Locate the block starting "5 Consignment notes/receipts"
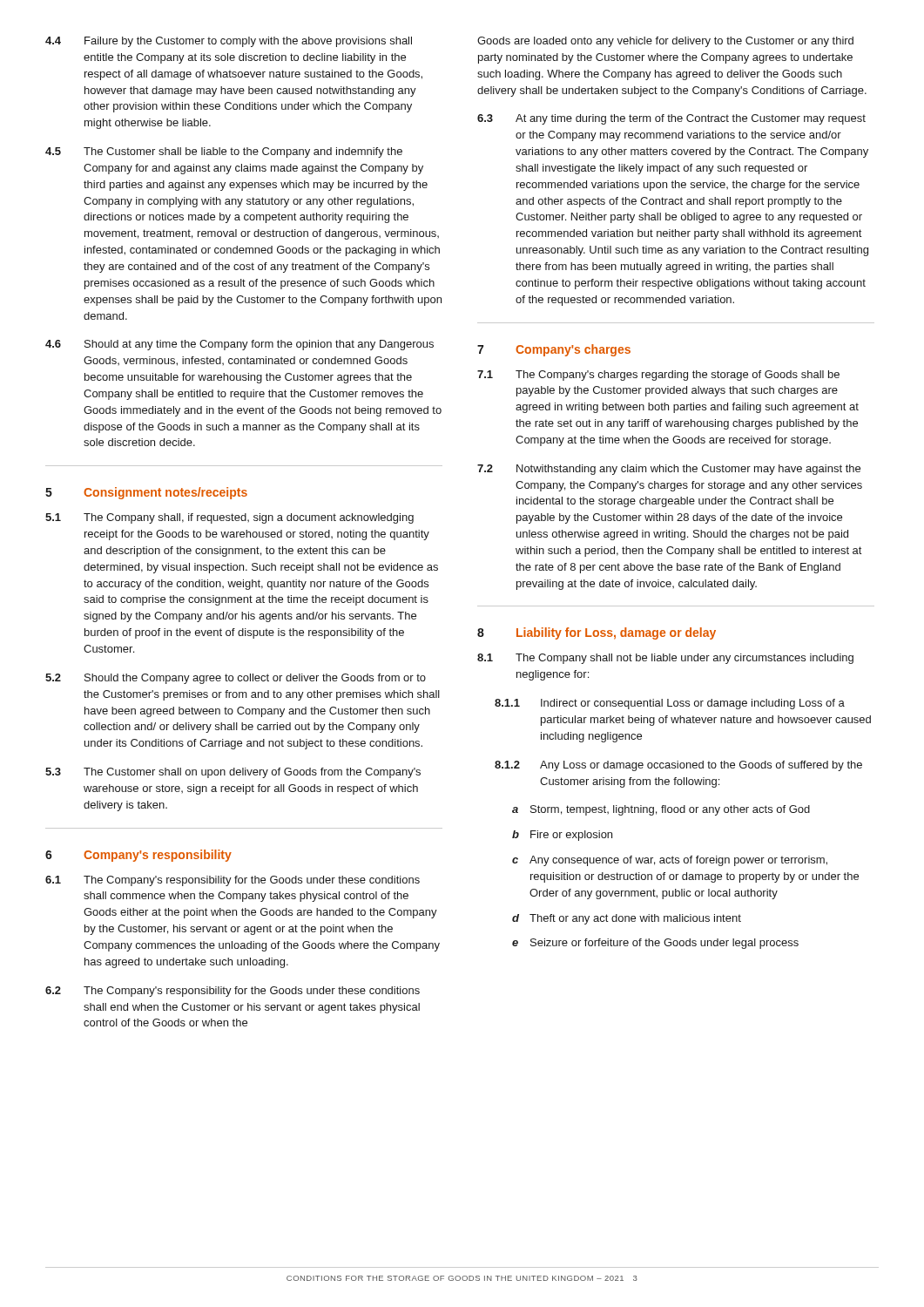 click(x=146, y=493)
